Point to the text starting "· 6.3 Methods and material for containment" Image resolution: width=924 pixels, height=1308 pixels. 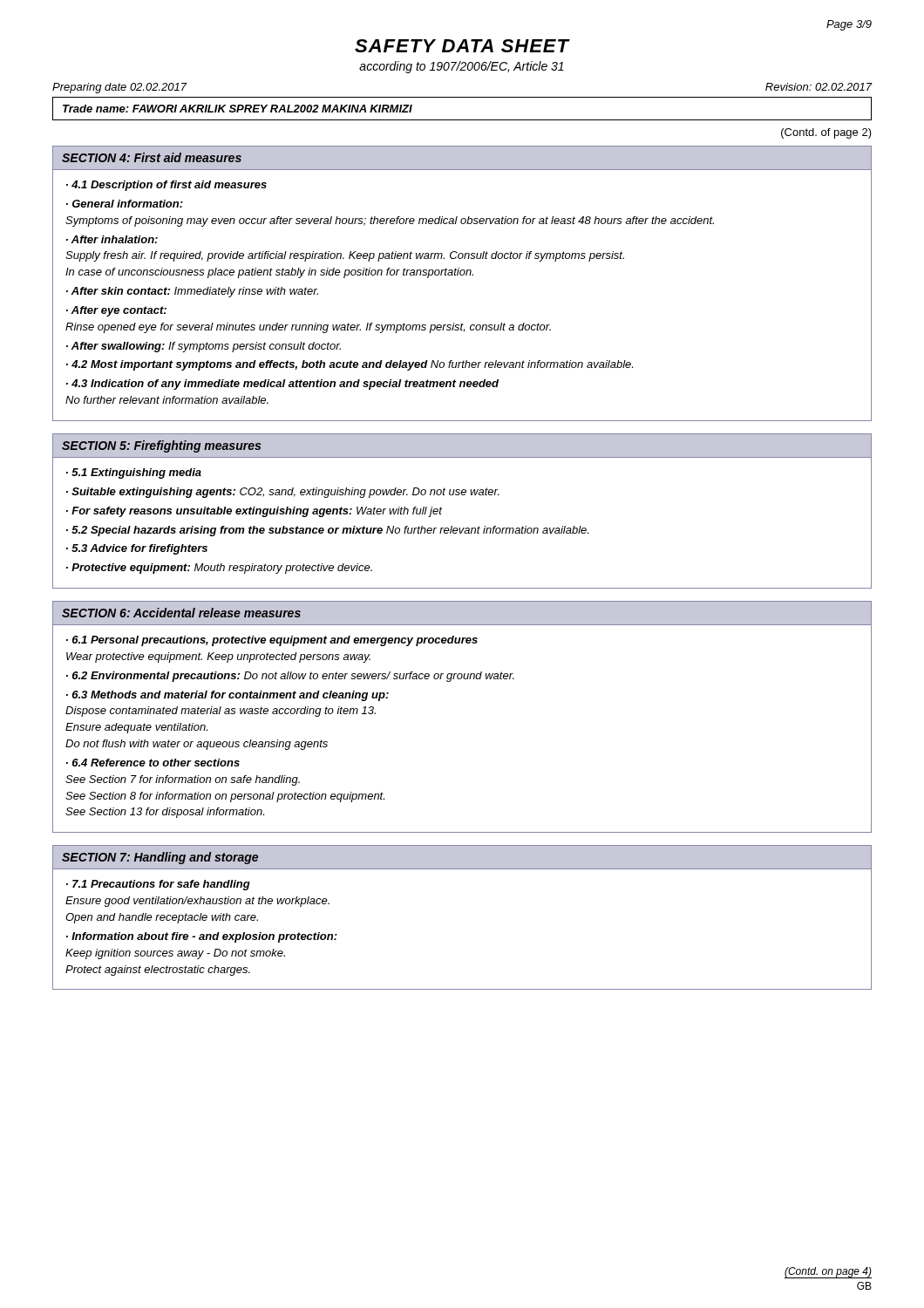click(227, 719)
